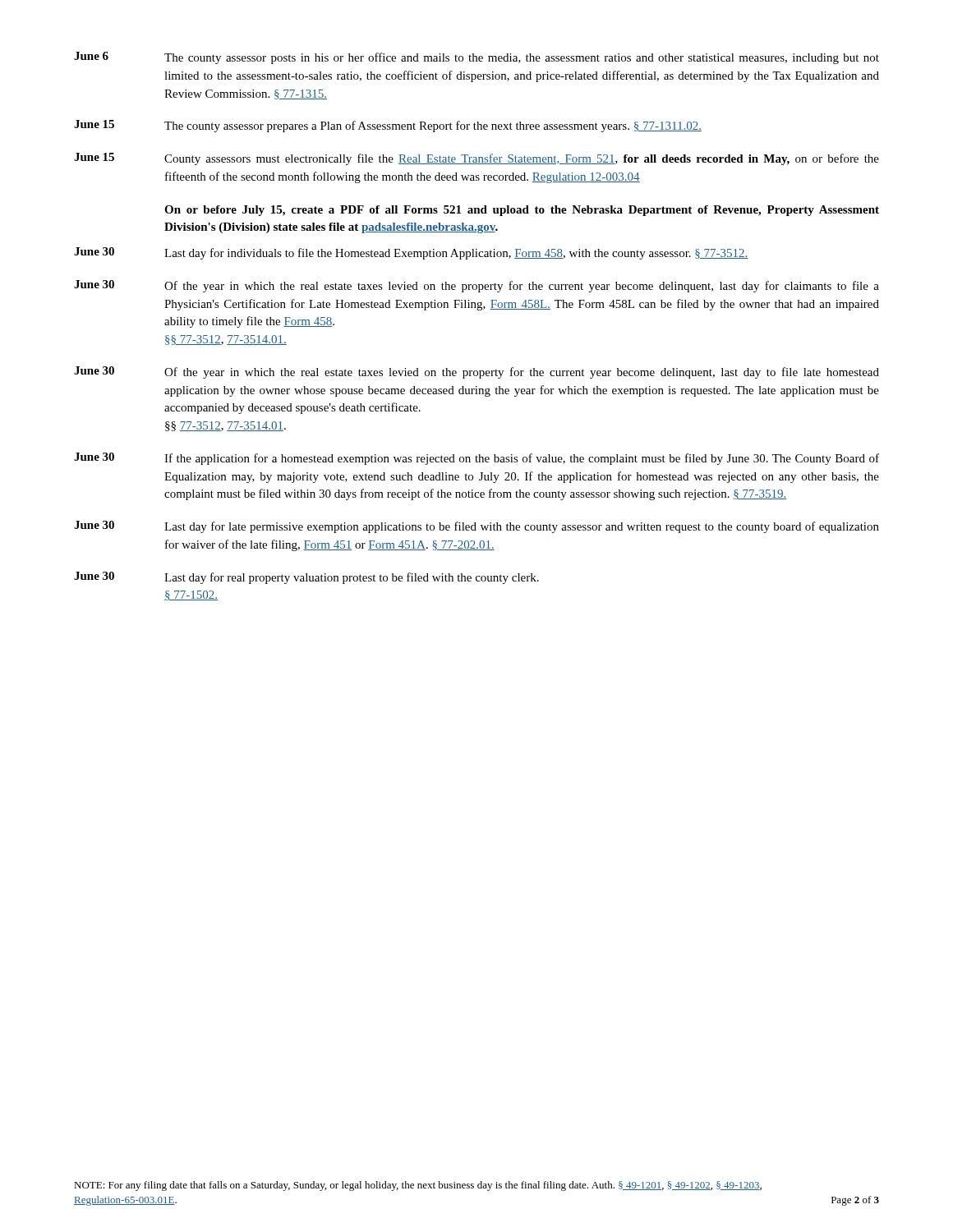
Task: Point to the region starting "June 30 If the application for"
Action: pos(476,477)
